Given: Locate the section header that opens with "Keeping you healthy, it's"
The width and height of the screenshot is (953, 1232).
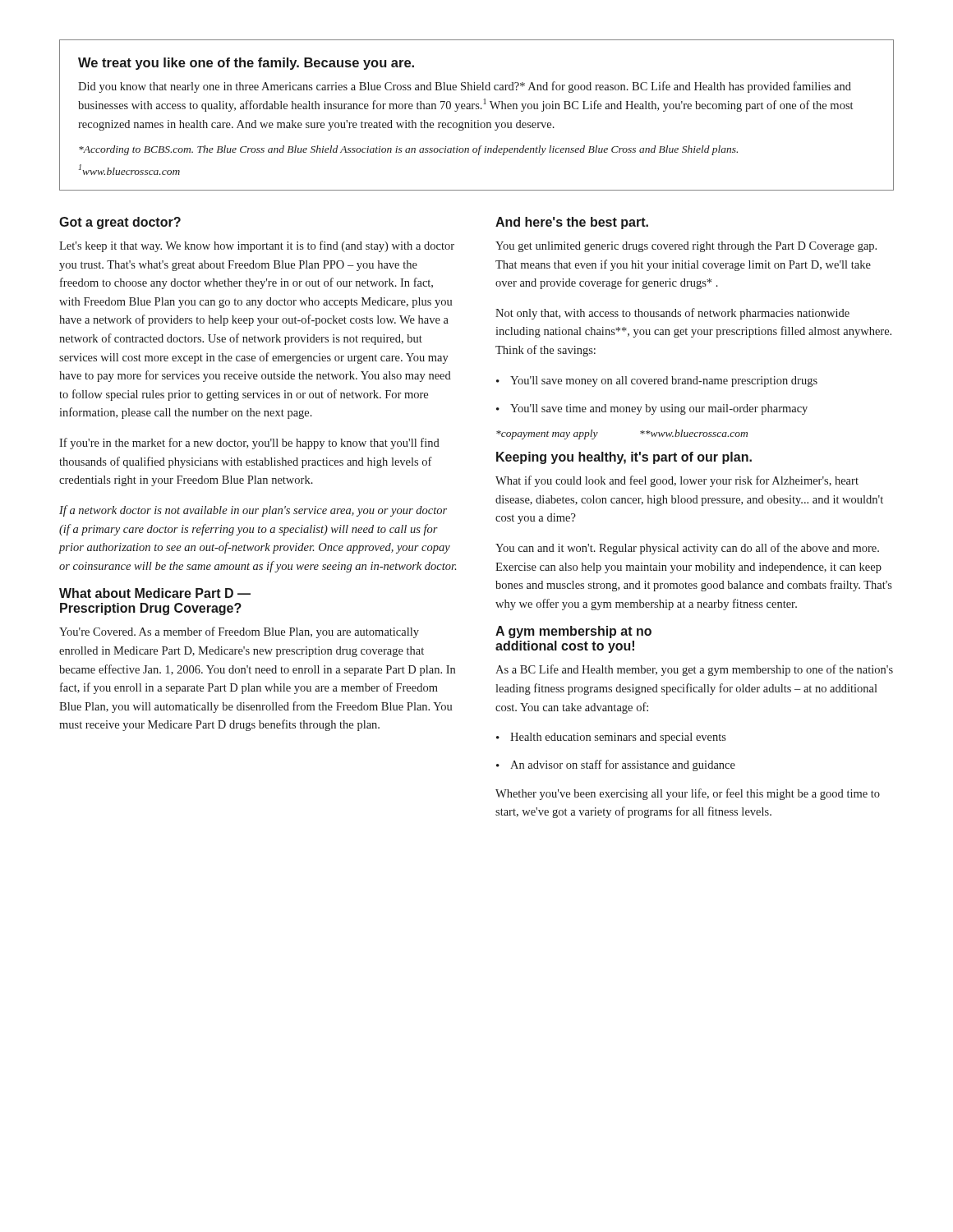Looking at the screenshot, I should [x=624, y=458].
